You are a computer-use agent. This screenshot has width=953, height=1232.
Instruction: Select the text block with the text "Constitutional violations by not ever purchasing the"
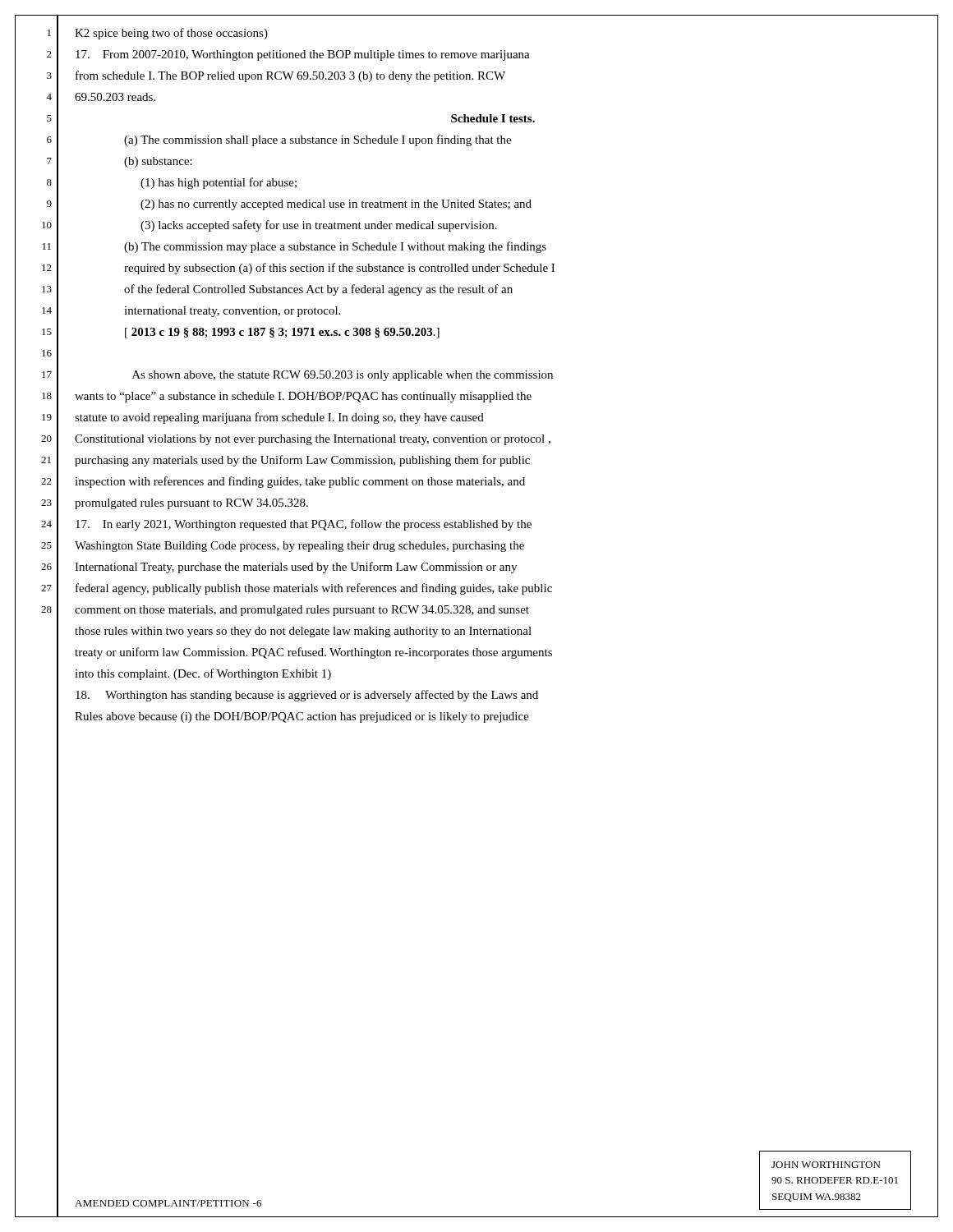pos(313,439)
